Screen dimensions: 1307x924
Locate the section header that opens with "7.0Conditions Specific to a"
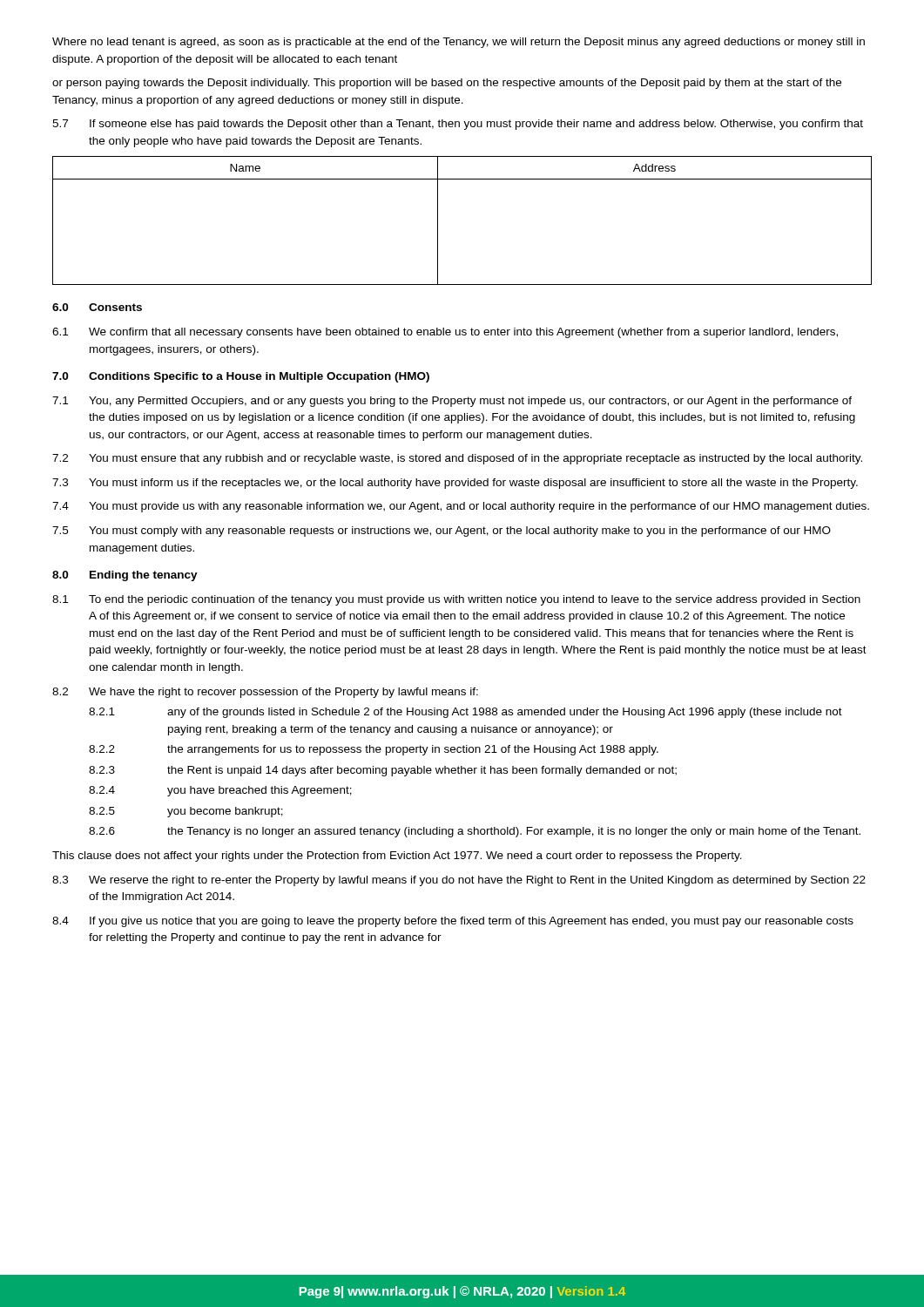[241, 376]
